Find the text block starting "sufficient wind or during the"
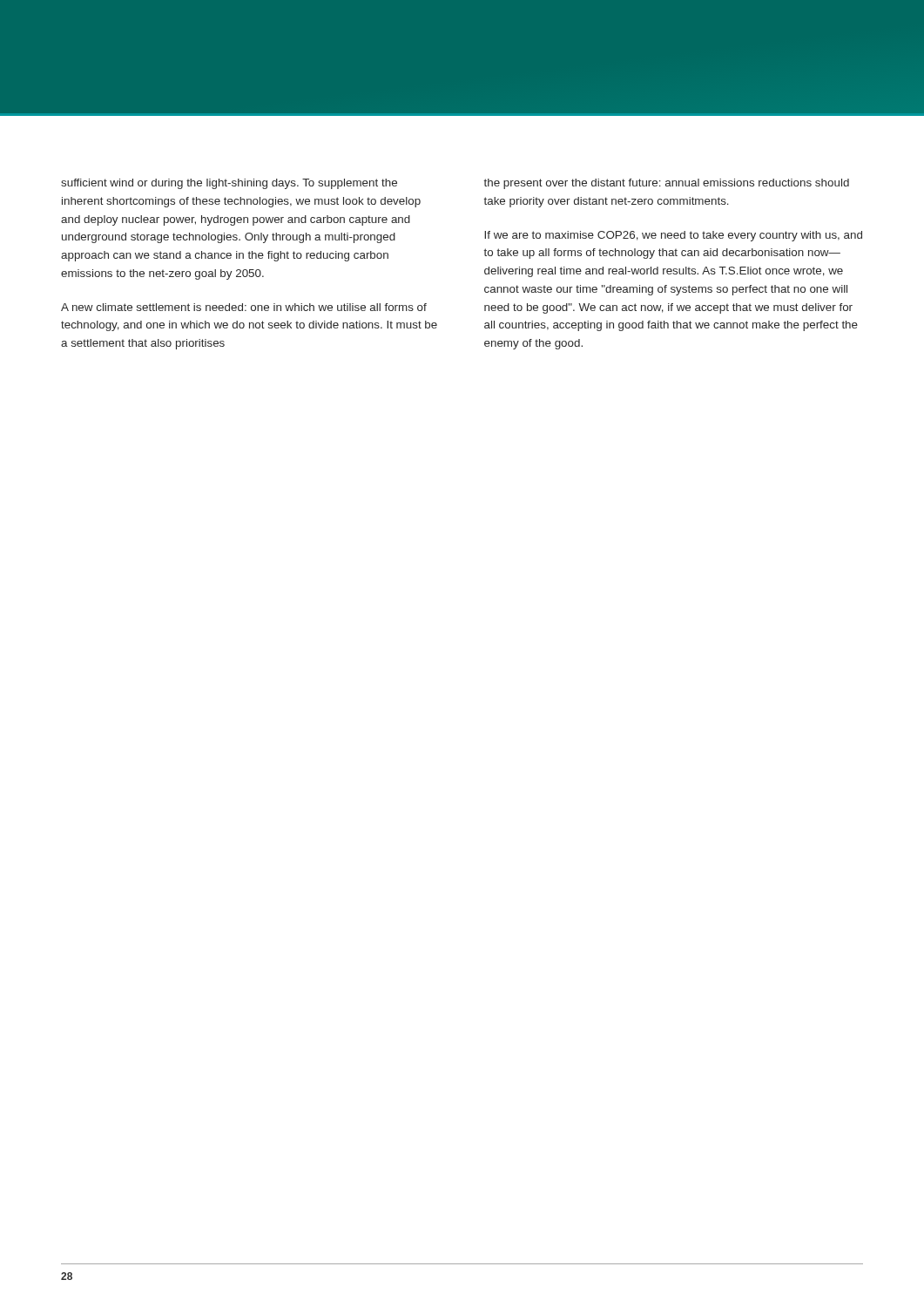The width and height of the screenshot is (924, 1307). (251, 263)
